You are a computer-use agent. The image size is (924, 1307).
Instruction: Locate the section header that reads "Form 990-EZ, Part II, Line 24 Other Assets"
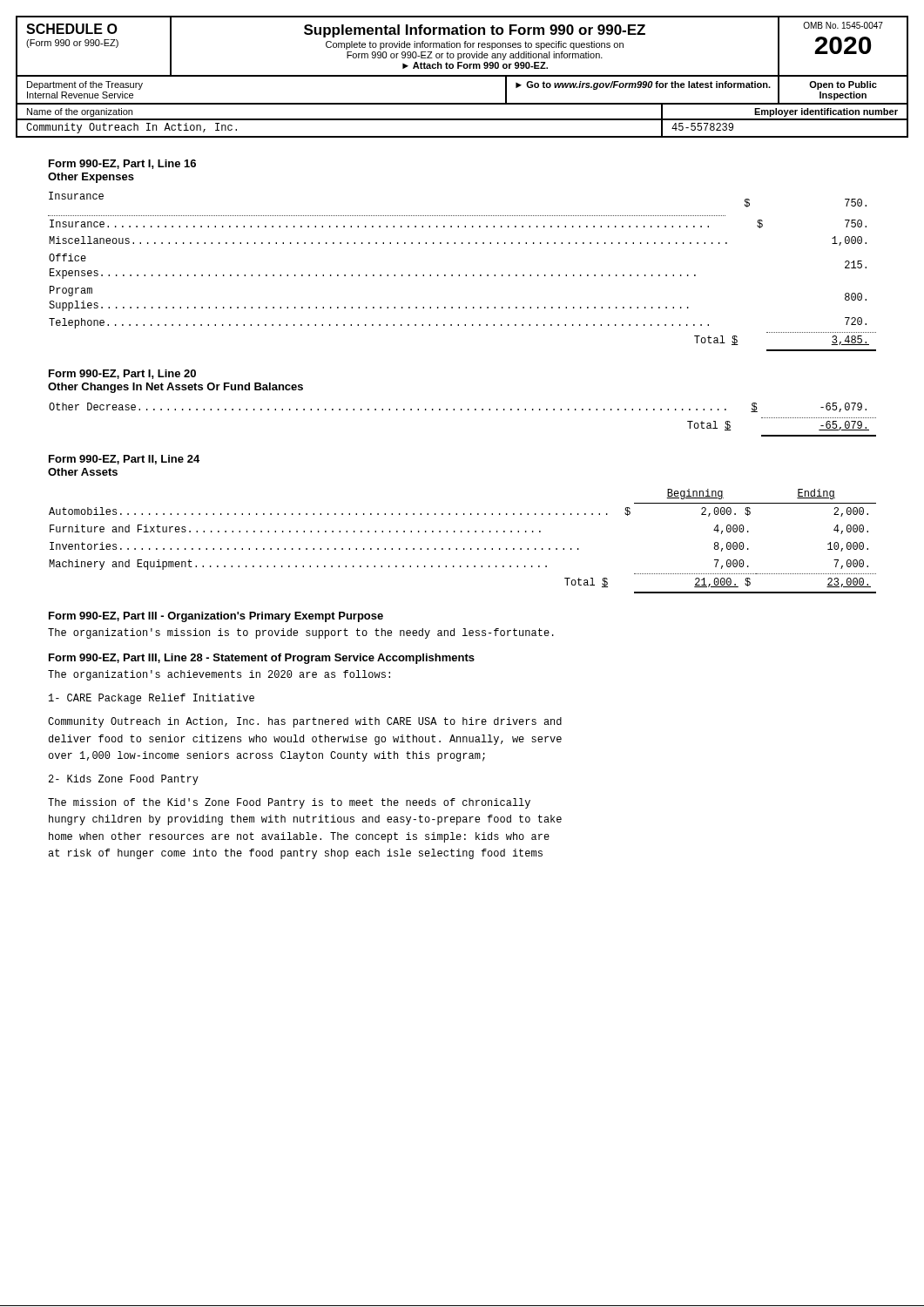(124, 465)
